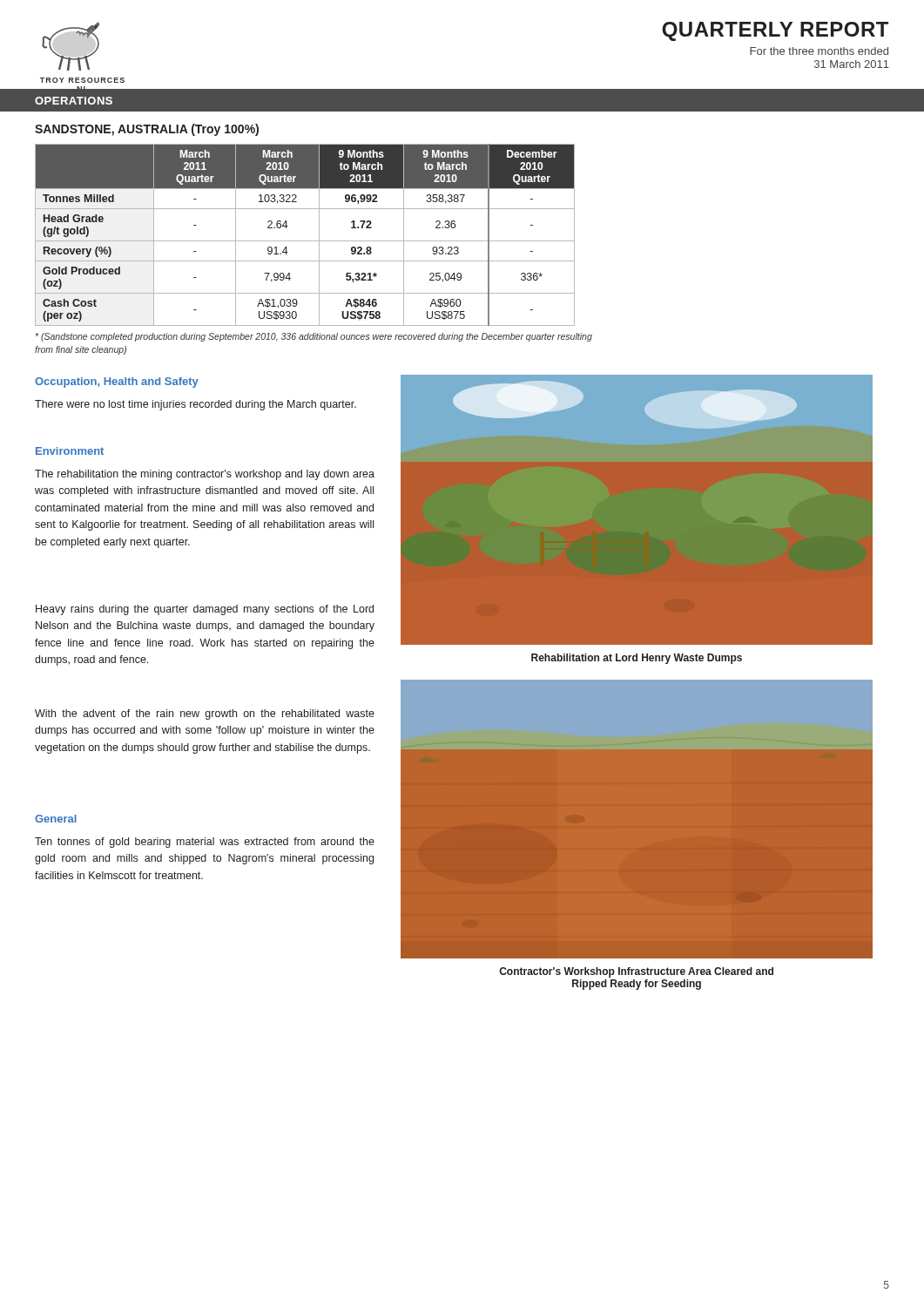Viewport: 924px width, 1307px height.
Task: Point to the block beginning "The rehabilitation the mining contractor's"
Action: 205,508
